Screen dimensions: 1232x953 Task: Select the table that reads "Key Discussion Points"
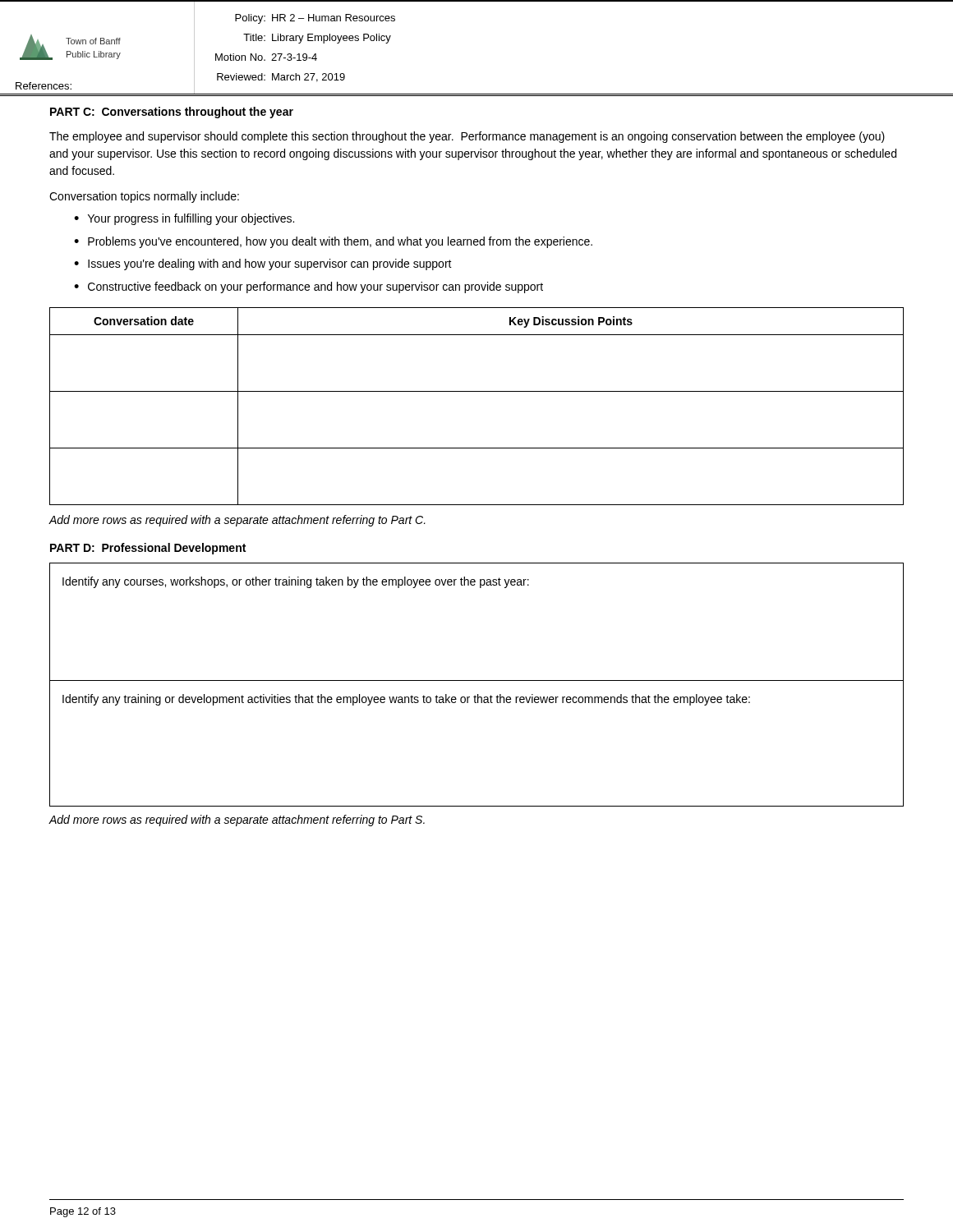coord(476,406)
